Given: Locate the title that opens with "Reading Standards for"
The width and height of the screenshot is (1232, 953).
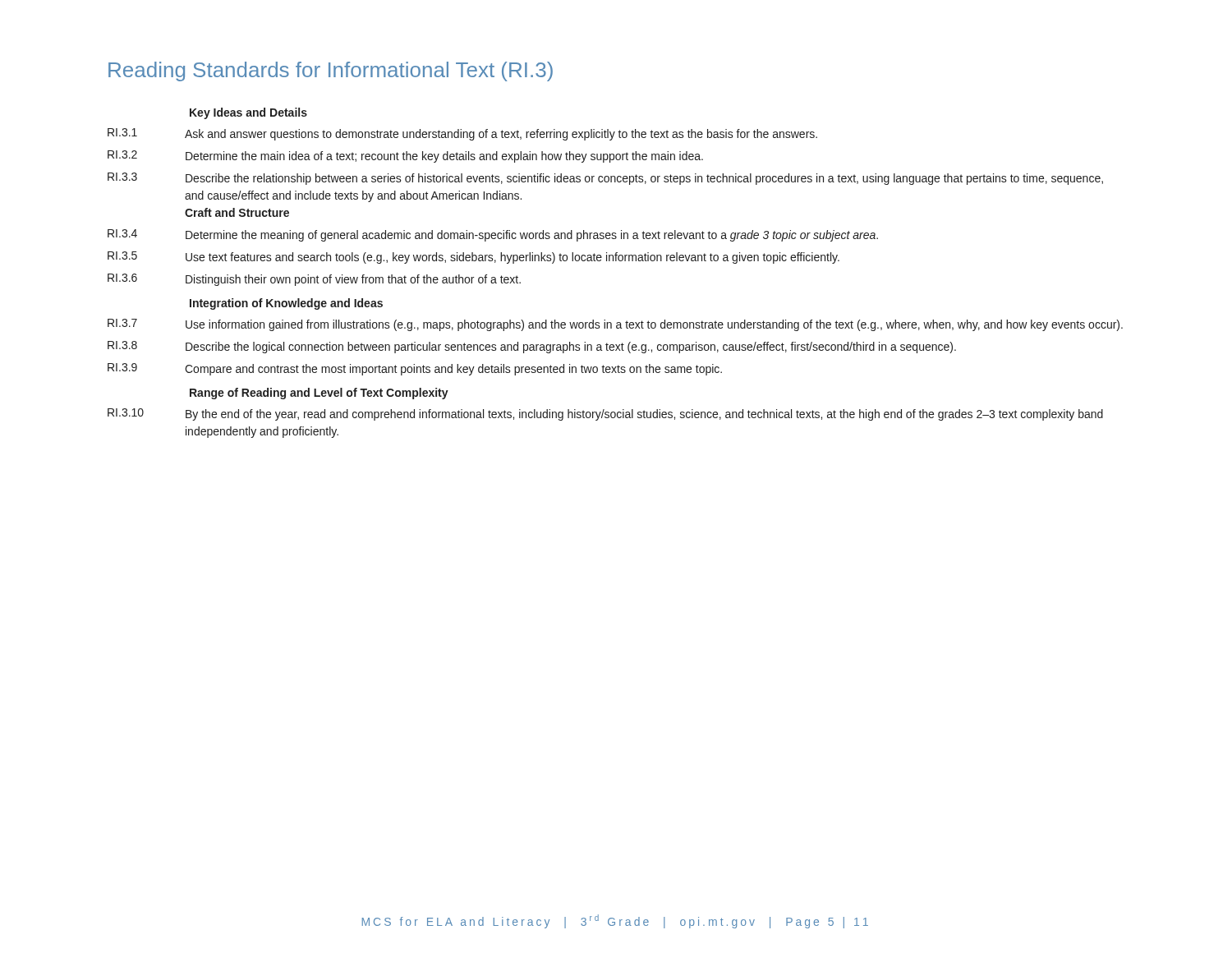Looking at the screenshot, I should pos(330,70).
